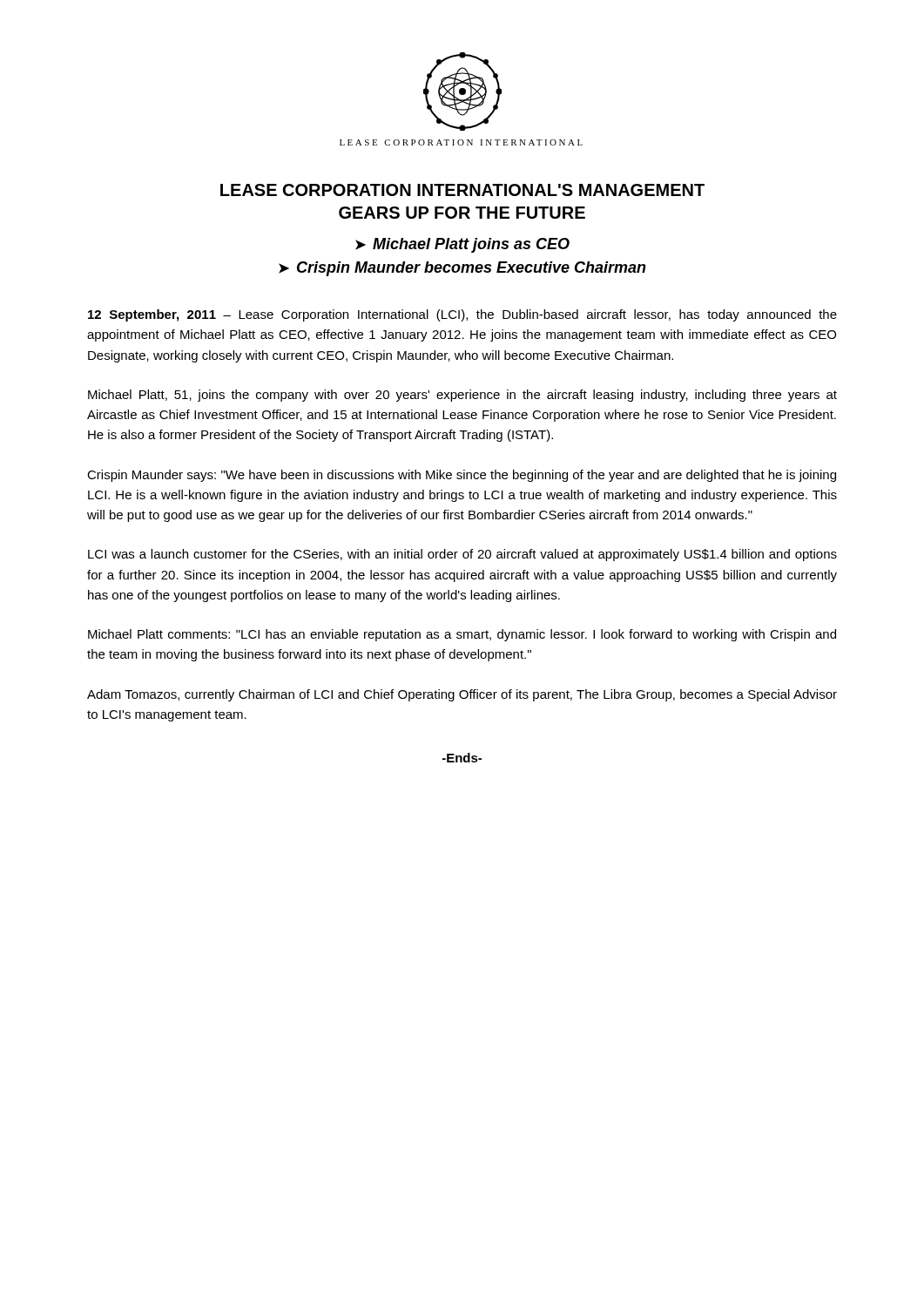Image resolution: width=924 pixels, height=1307 pixels.
Task: Click on the text block that says "Crispin Maunder says: "We have"
Action: click(462, 494)
